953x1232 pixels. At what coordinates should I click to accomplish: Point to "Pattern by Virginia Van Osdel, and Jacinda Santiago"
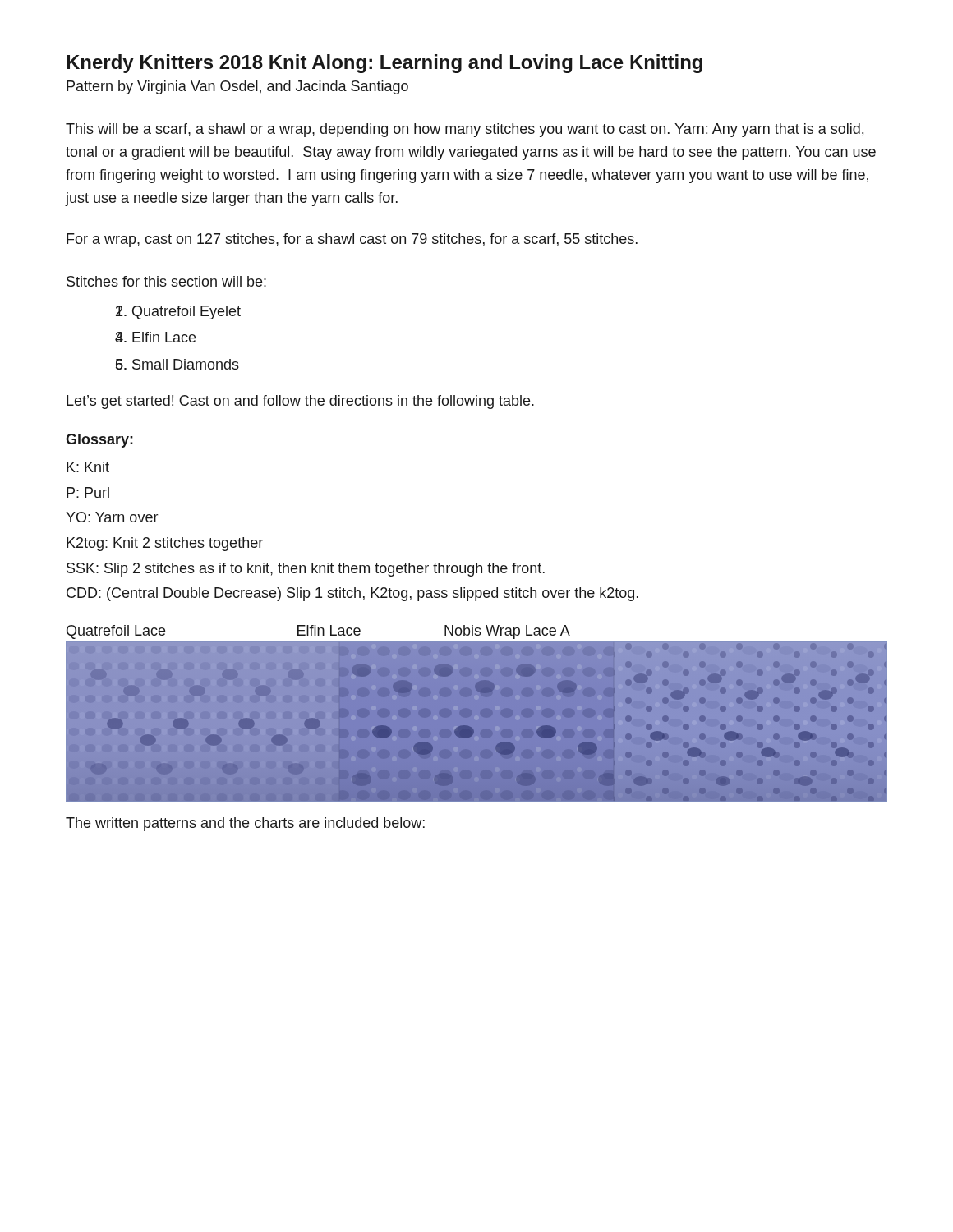click(x=237, y=86)
